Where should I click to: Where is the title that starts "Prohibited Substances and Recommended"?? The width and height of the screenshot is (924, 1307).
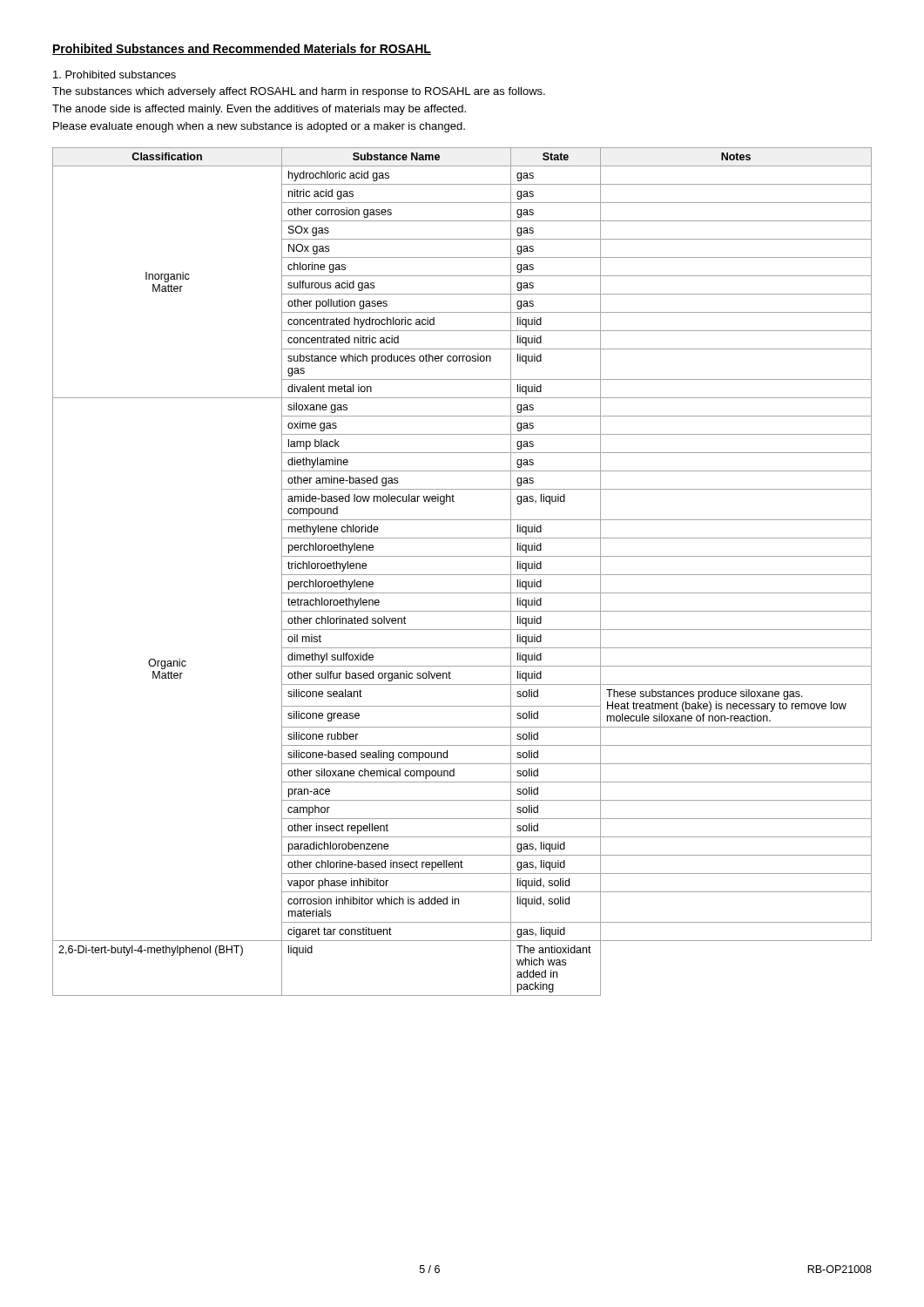242,49
